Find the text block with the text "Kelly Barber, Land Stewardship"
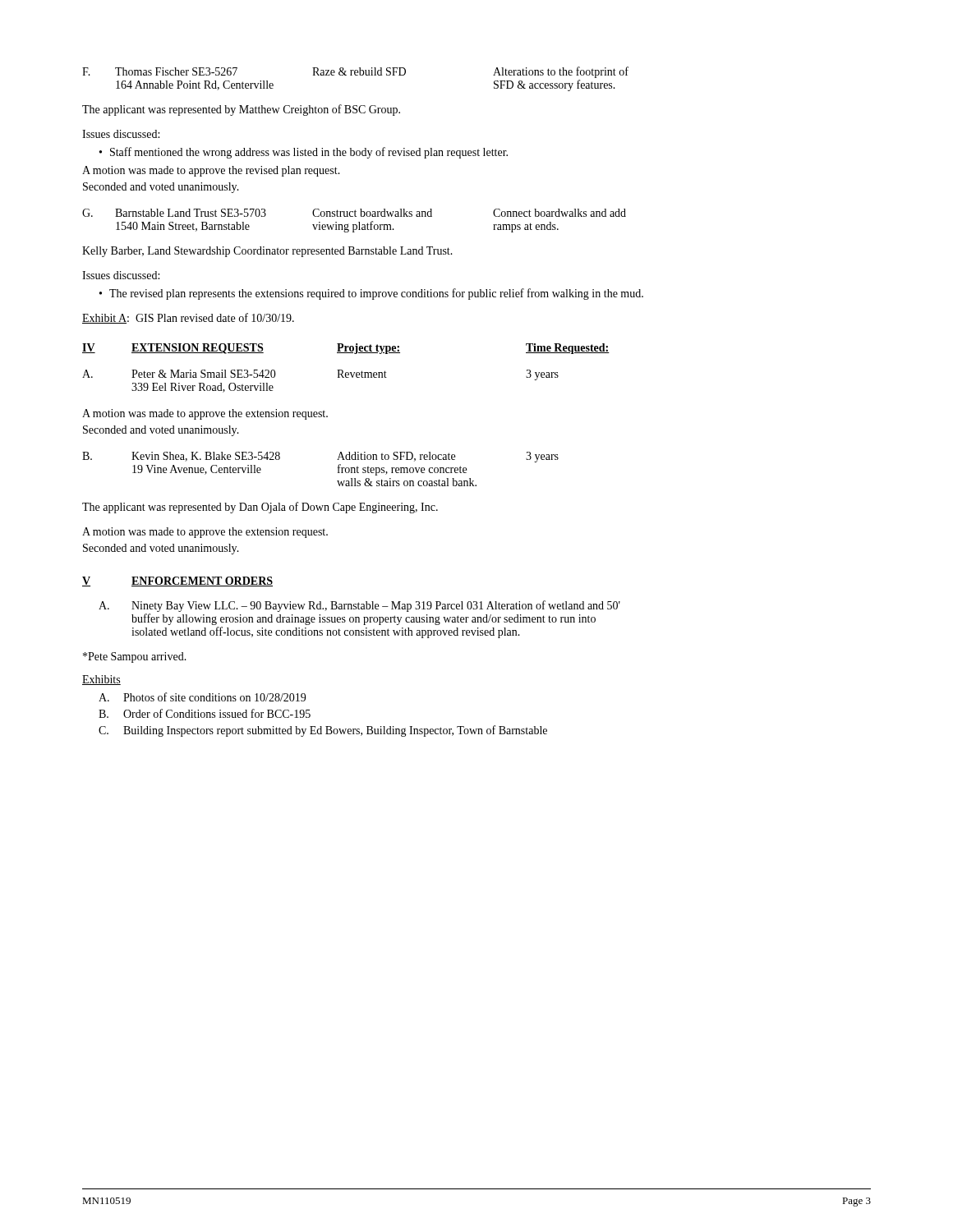Image resolution: width=953 pixels, height=1232 pixels. [268, 251]
